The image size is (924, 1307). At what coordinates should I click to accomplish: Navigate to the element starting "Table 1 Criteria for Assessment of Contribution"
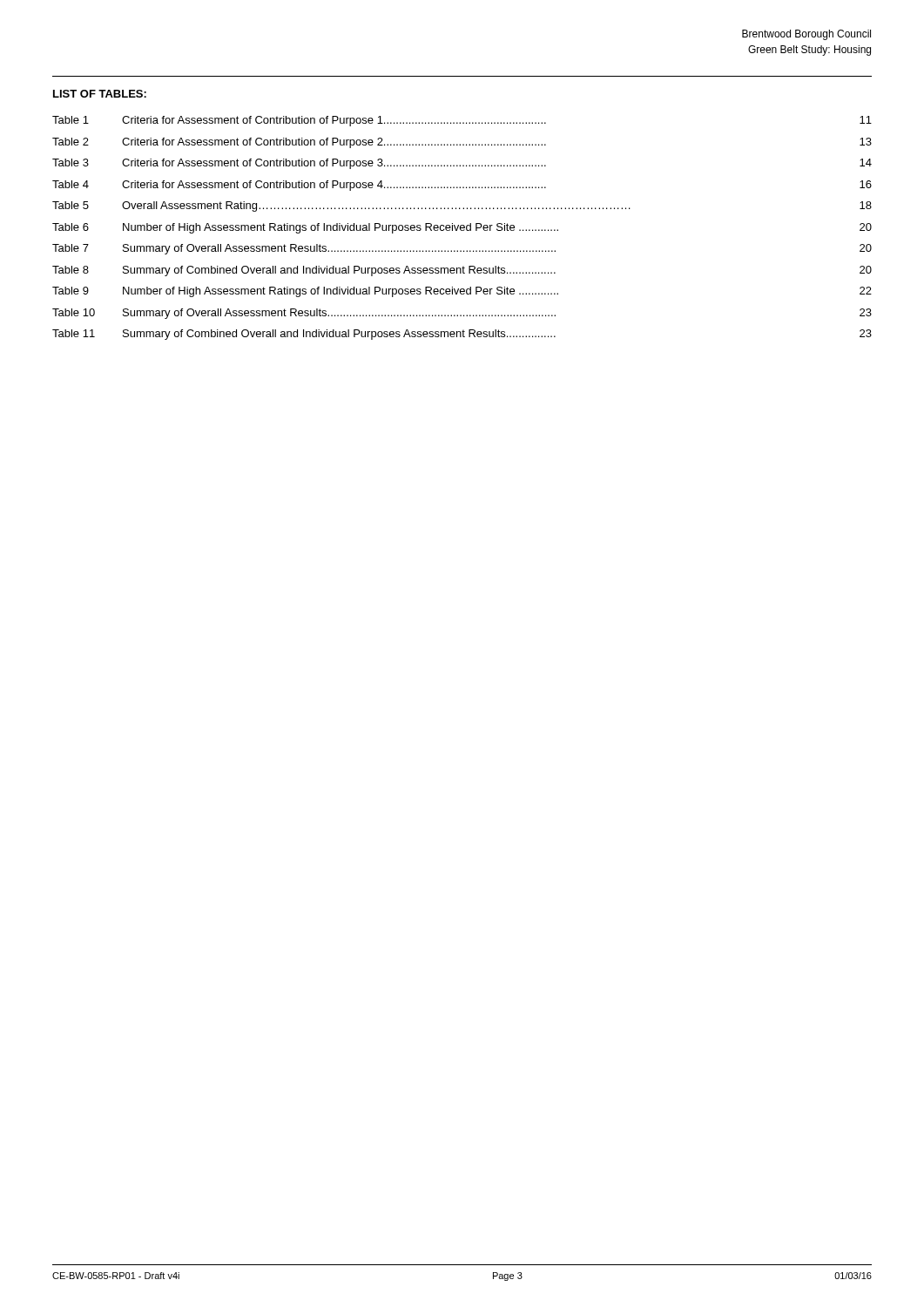tap(462, 120)
